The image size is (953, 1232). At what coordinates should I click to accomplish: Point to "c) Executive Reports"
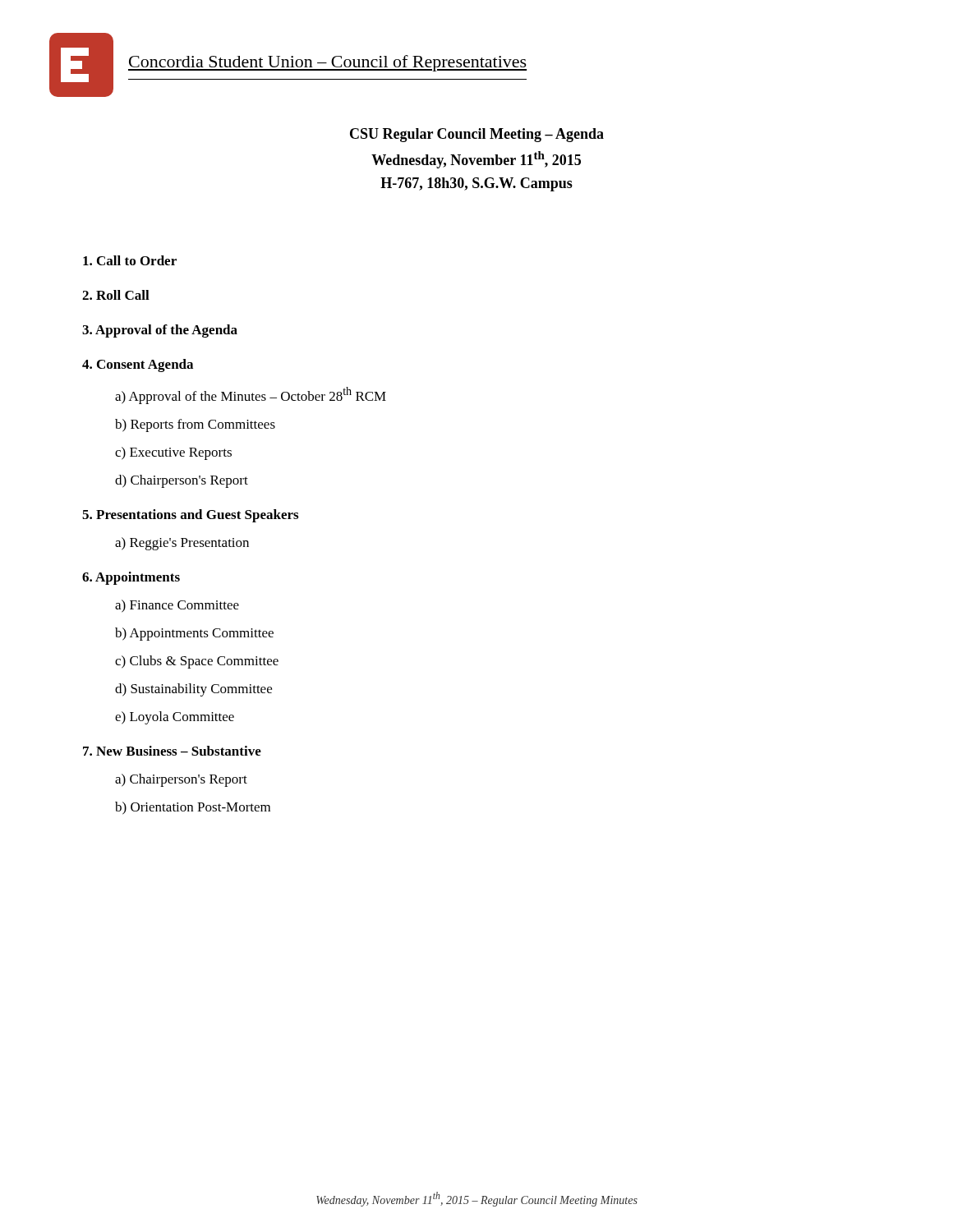click(174, 452)
